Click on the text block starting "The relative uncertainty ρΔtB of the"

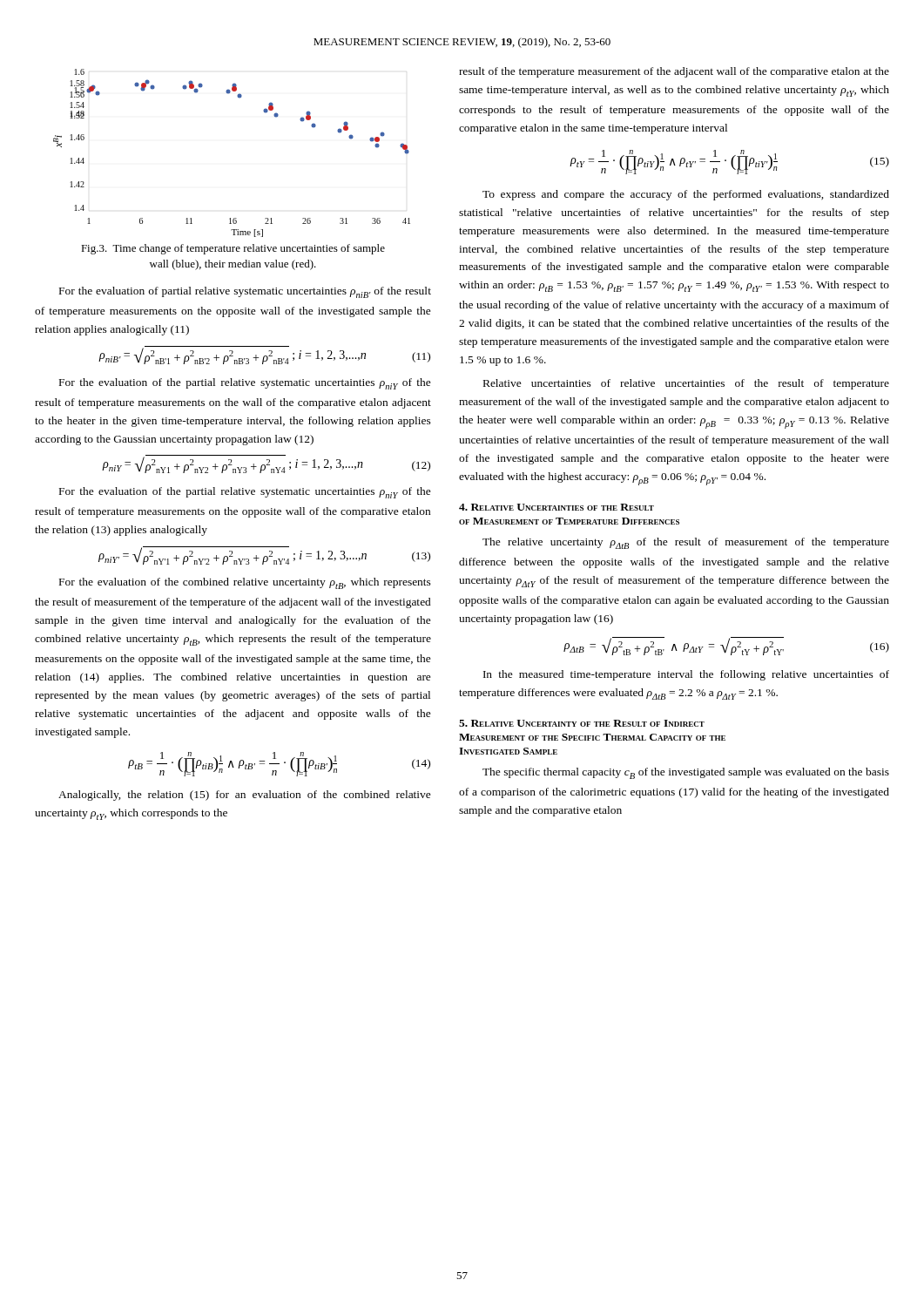(x=674, y=580)
